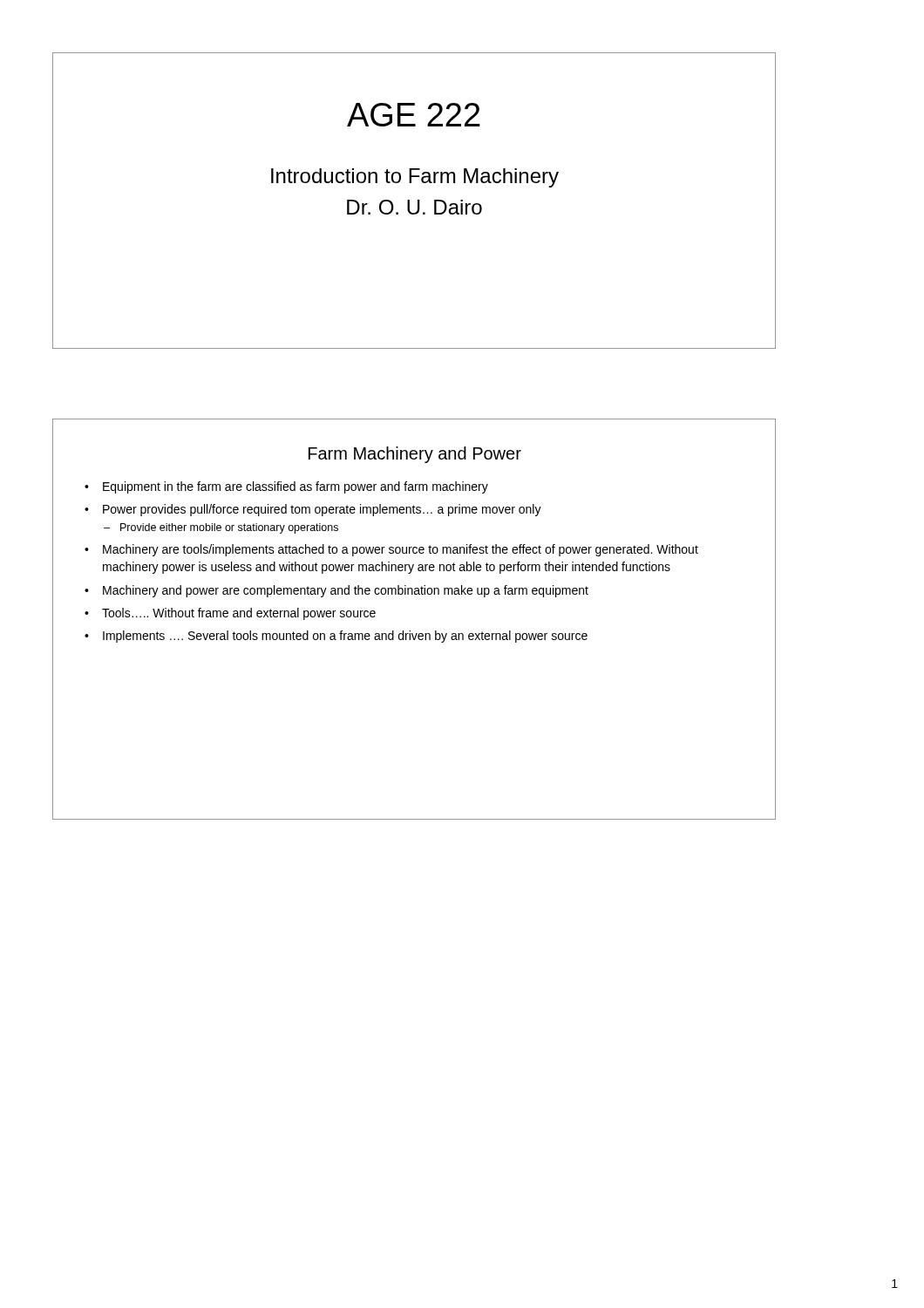The height and width of the screenshot is (1308, 924).
Task: Find the block on this page that starts "Power provides pull/force required tom operate"
Action: point(423,519)
